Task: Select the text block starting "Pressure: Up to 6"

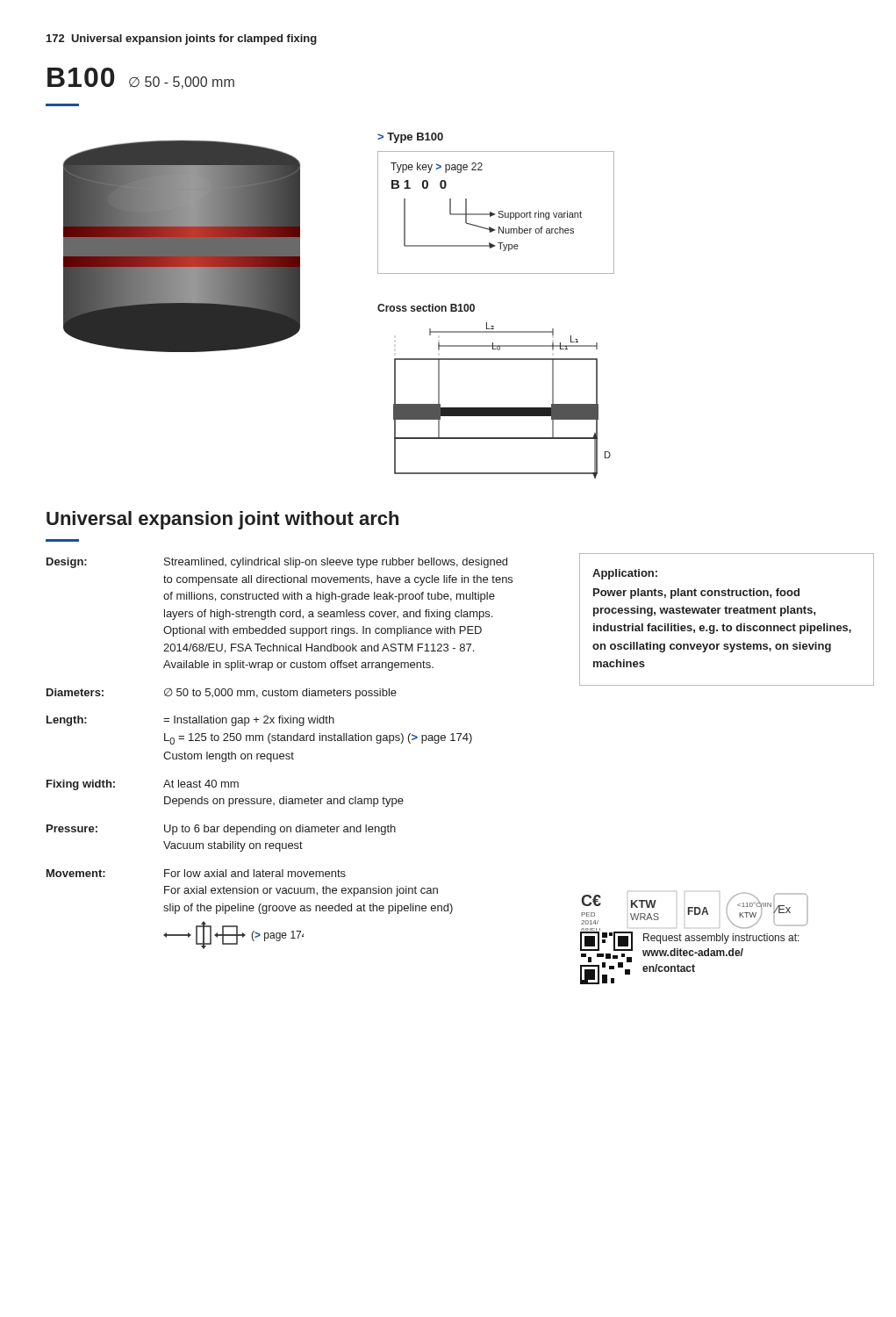Action: click(x=221, y=837)
